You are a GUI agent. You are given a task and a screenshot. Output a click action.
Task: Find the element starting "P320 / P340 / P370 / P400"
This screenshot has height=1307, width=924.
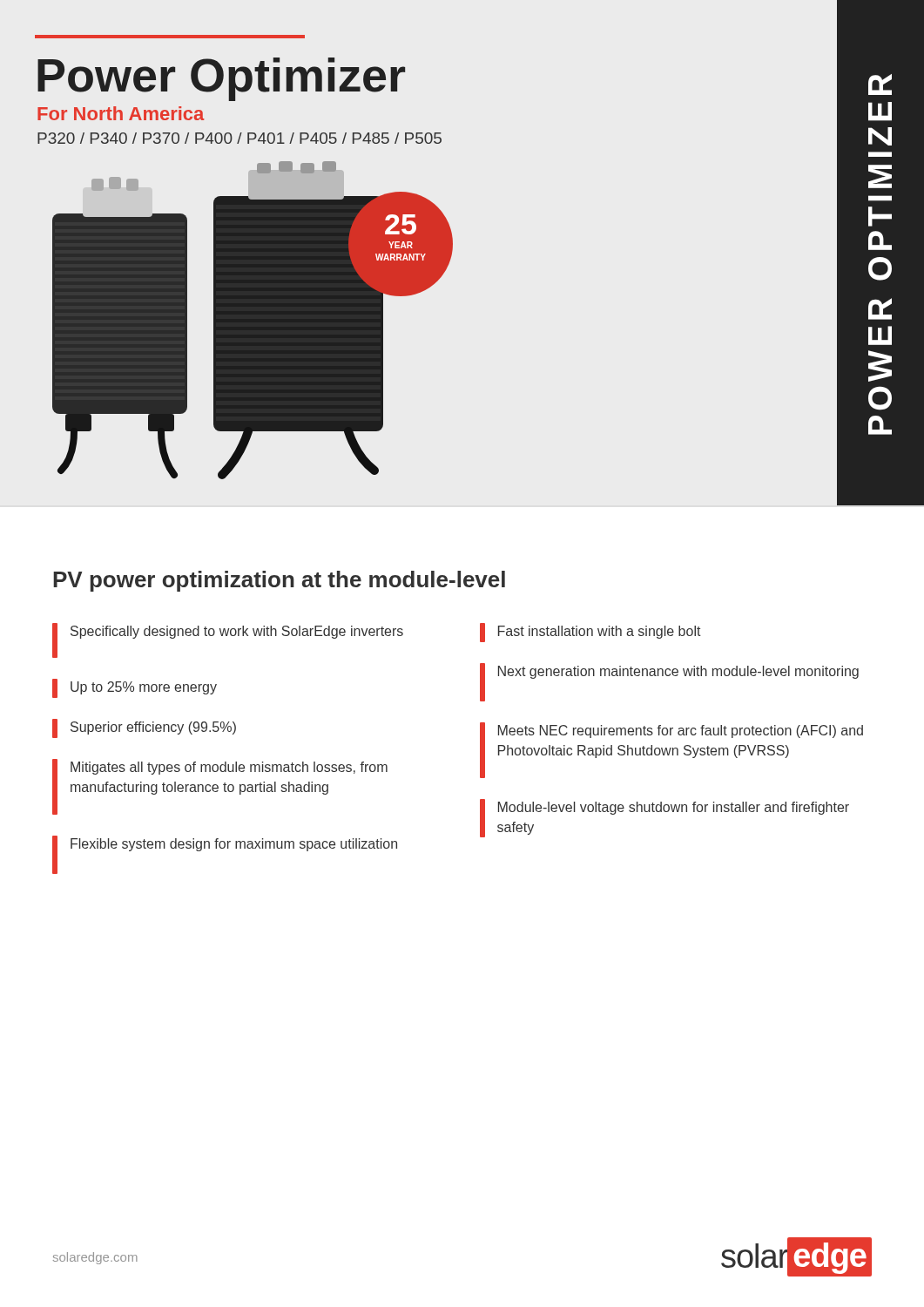pos(239,138)
